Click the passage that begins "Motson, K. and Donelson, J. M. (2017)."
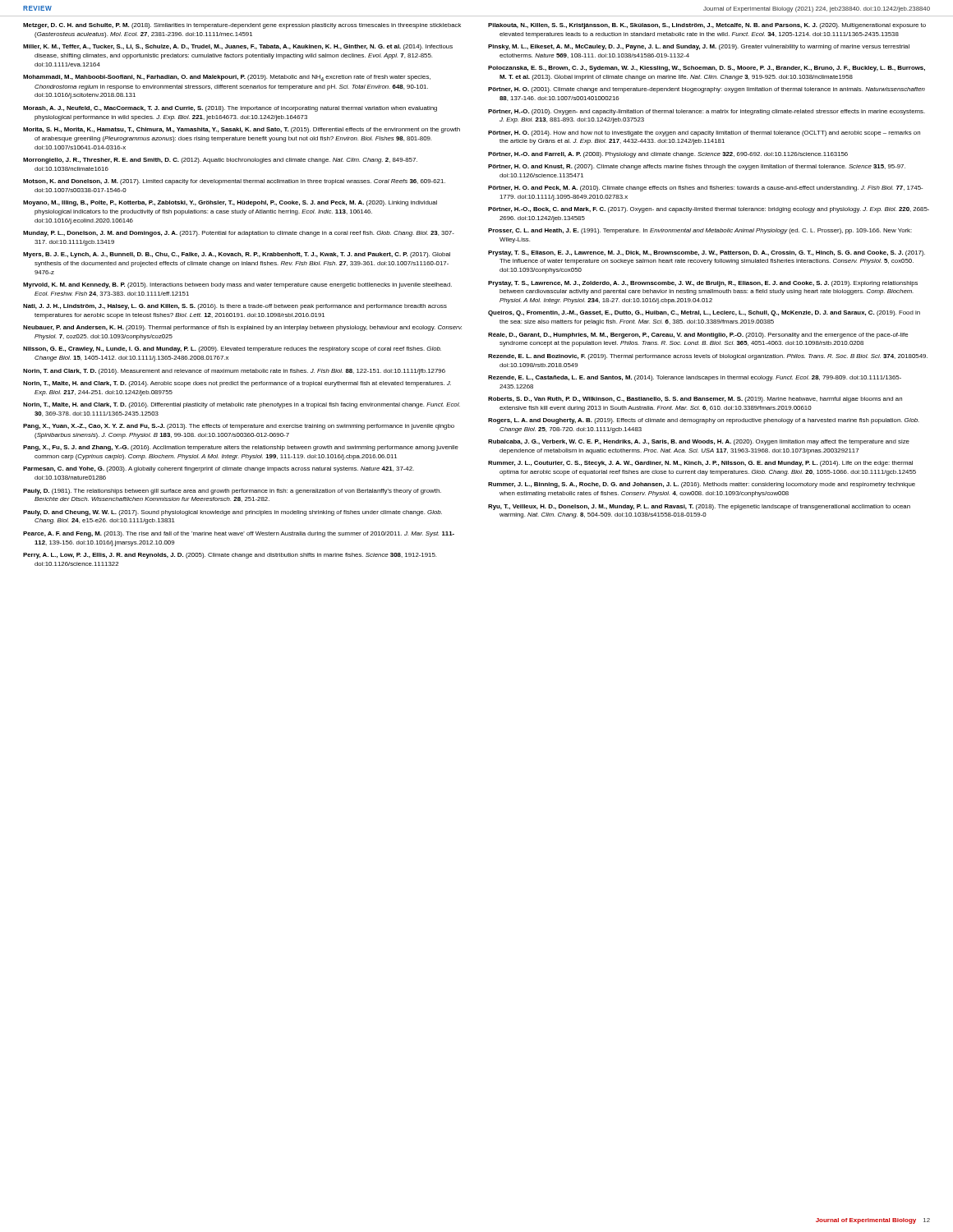Image resolution: width=953 pixels, height=1232 pixels. click(x=234, y=186)
